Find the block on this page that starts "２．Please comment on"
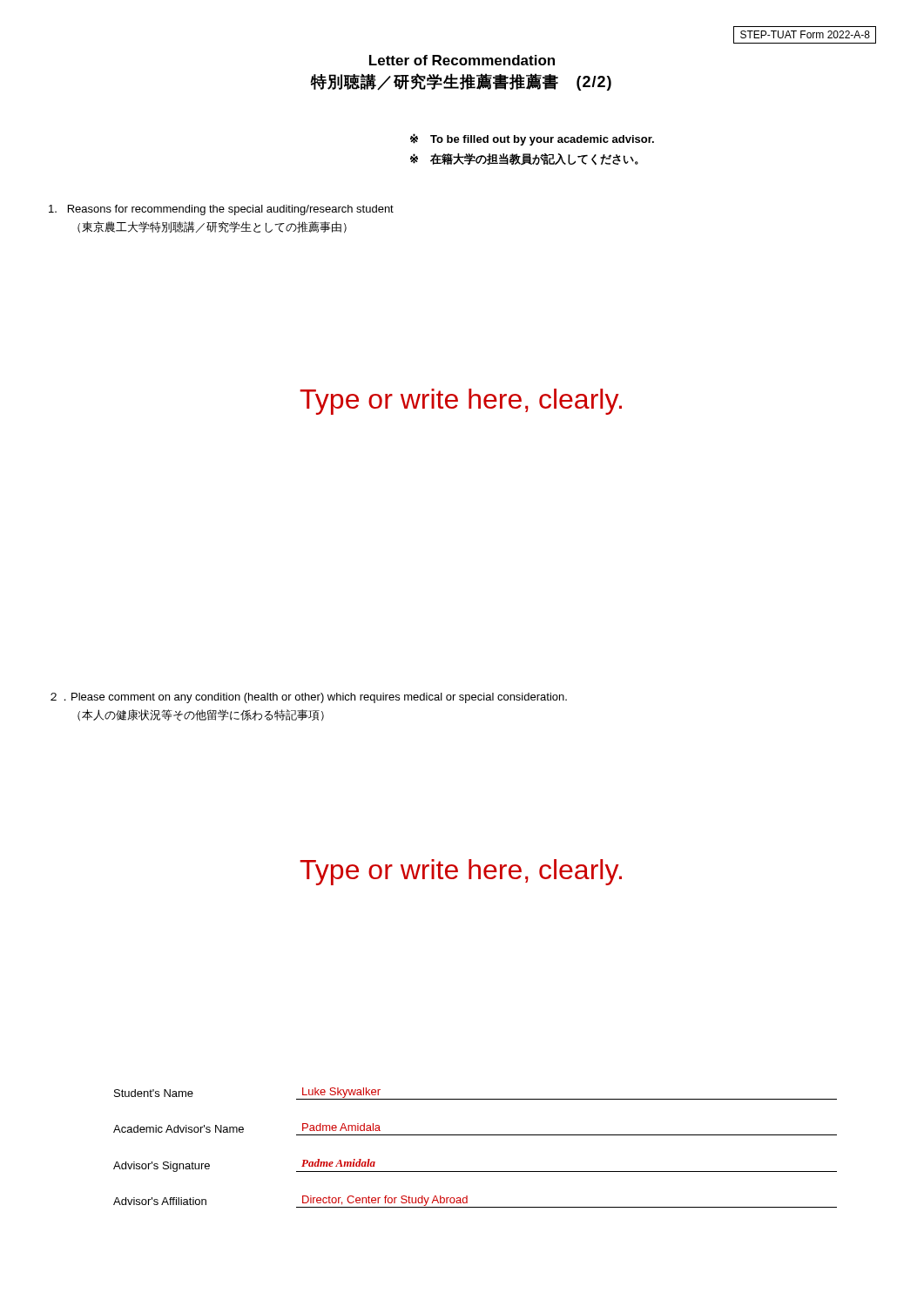The width and height of the screenshot is (924, 1307). [x=308, y=706]
